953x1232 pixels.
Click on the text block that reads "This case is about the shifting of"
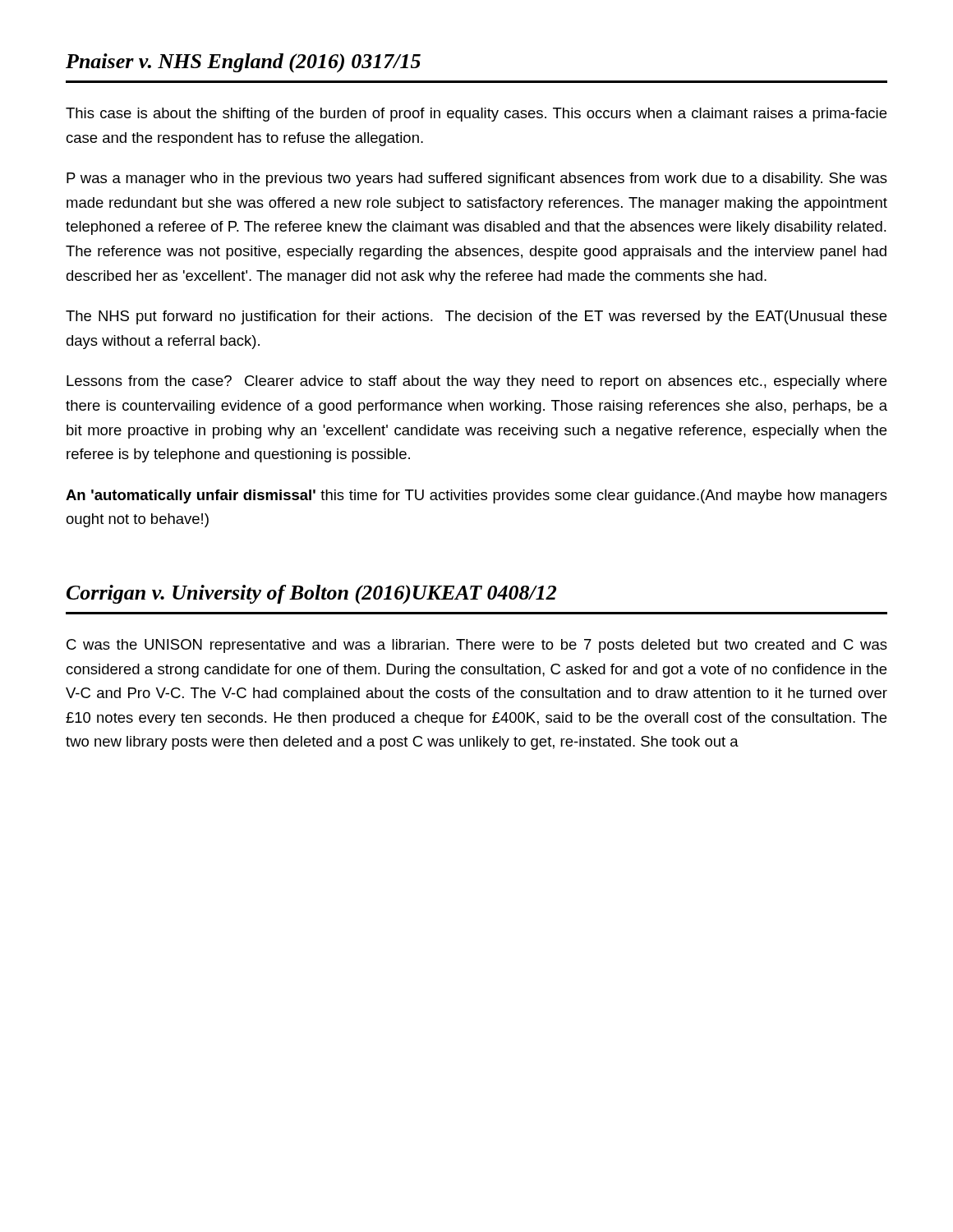[x=476, y=125]
